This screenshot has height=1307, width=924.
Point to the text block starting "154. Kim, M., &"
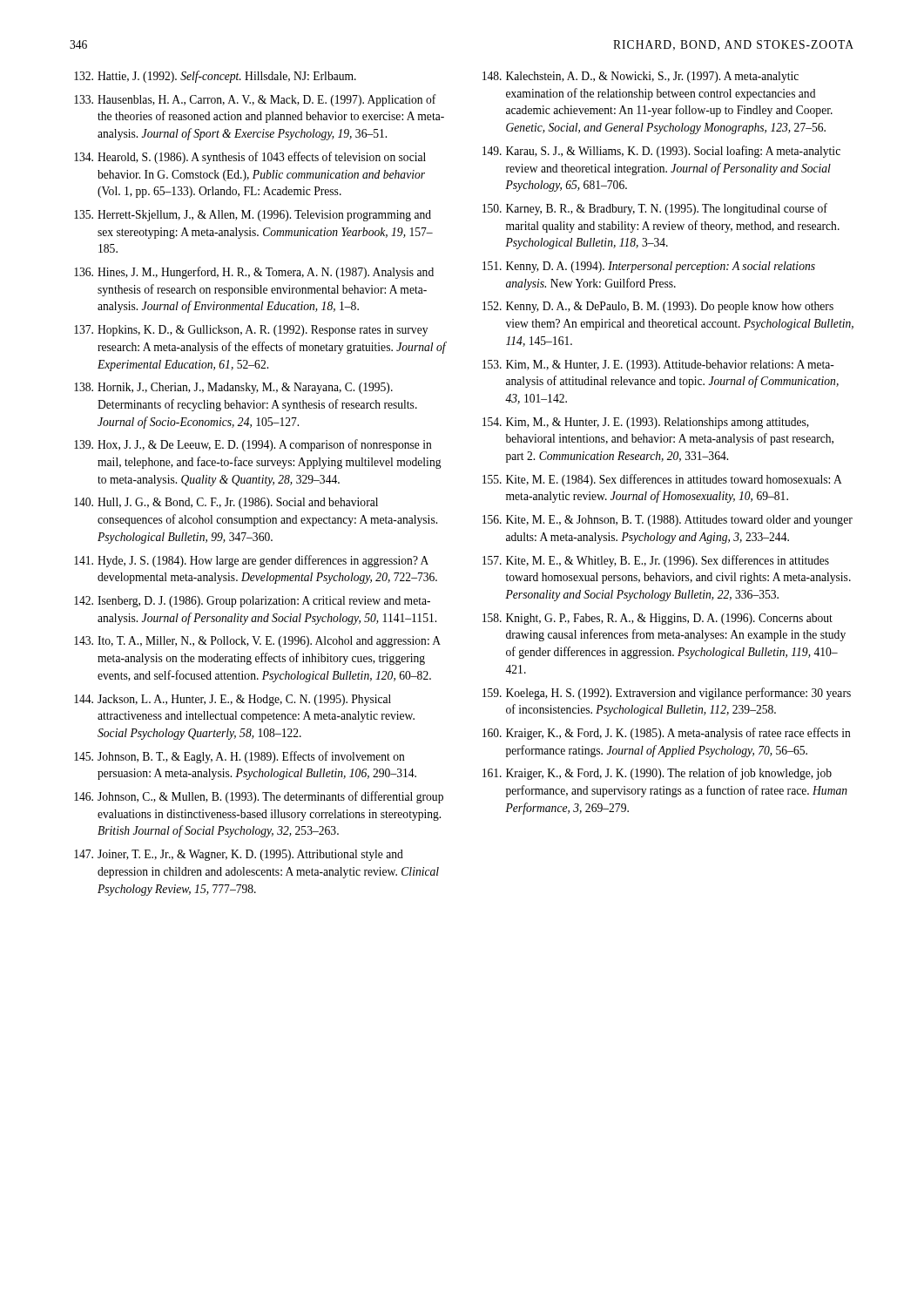point(666,439)
